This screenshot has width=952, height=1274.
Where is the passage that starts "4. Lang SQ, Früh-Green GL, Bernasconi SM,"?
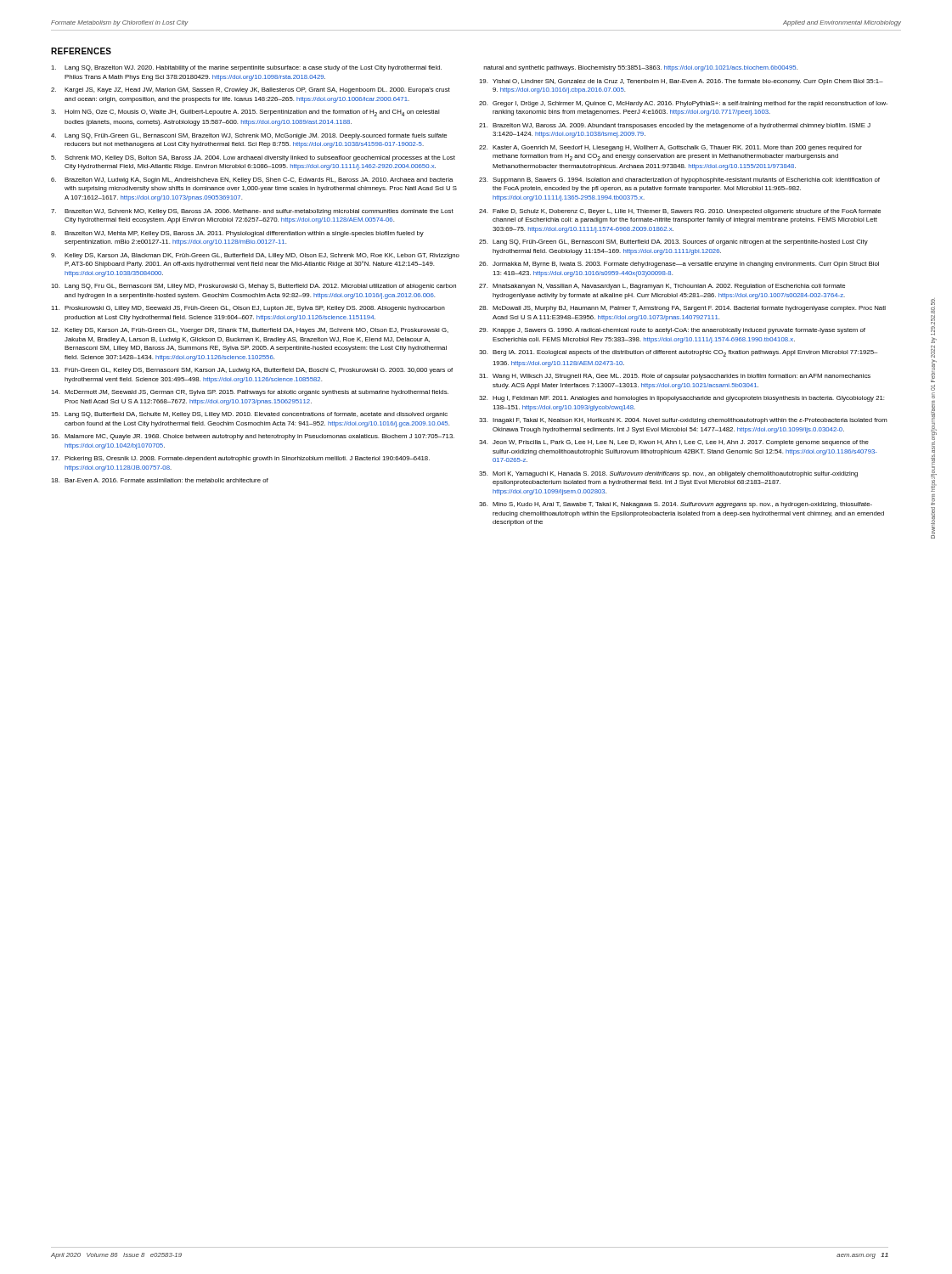pos(256,141)
